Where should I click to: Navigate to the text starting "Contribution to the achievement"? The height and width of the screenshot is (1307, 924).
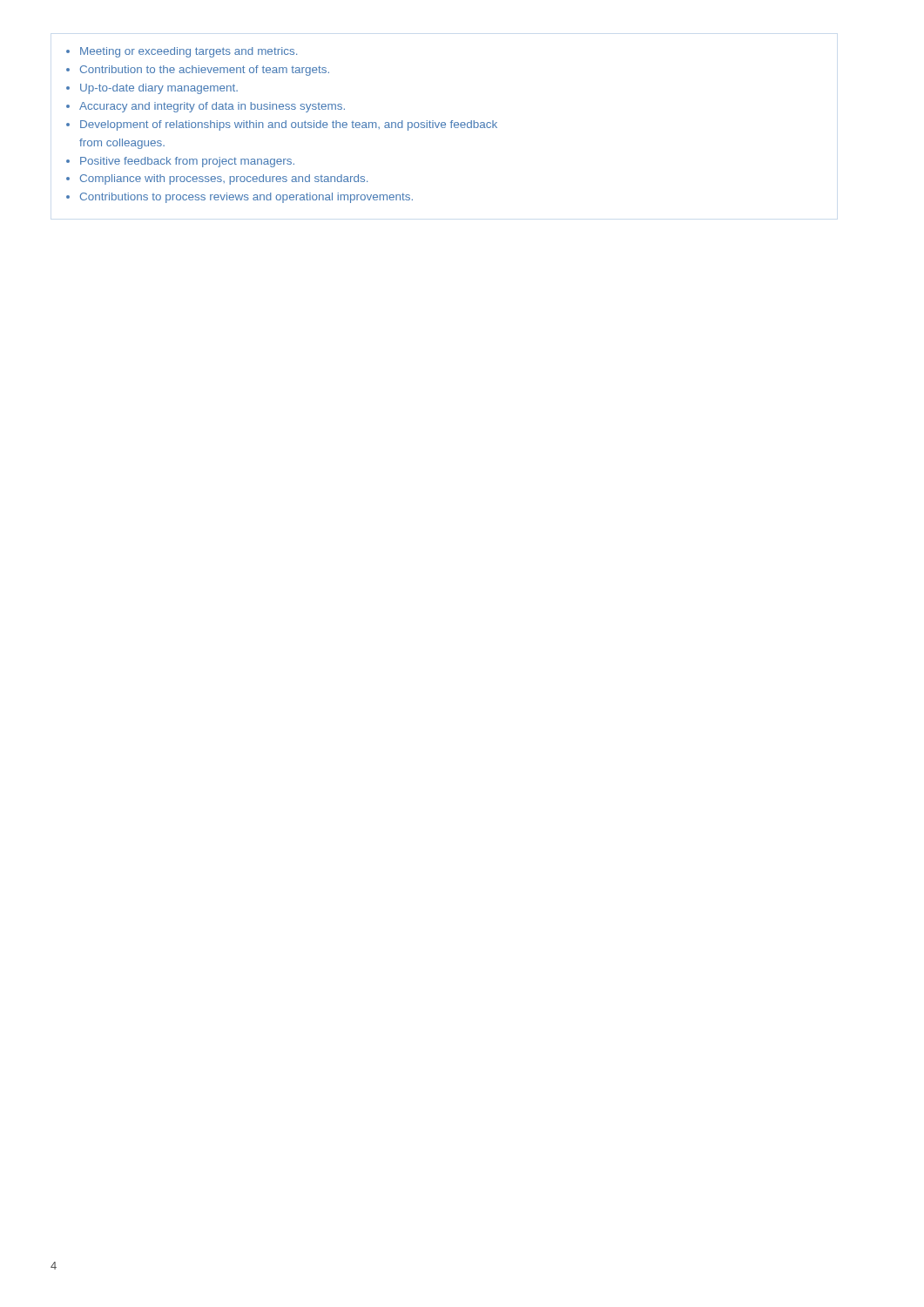(205, 69)
